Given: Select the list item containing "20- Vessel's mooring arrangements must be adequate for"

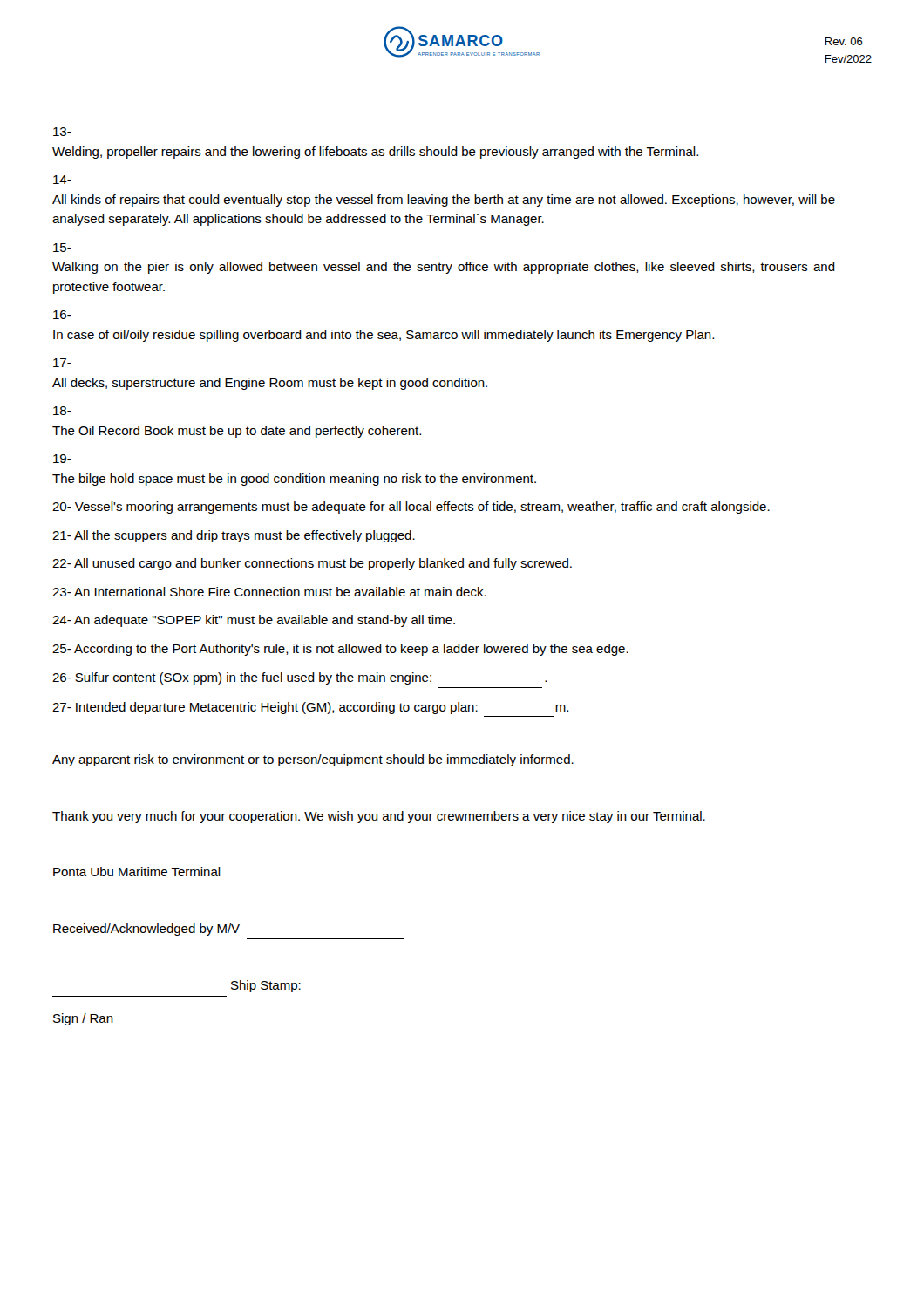Looking at the screenshot, I should (411, 506).
